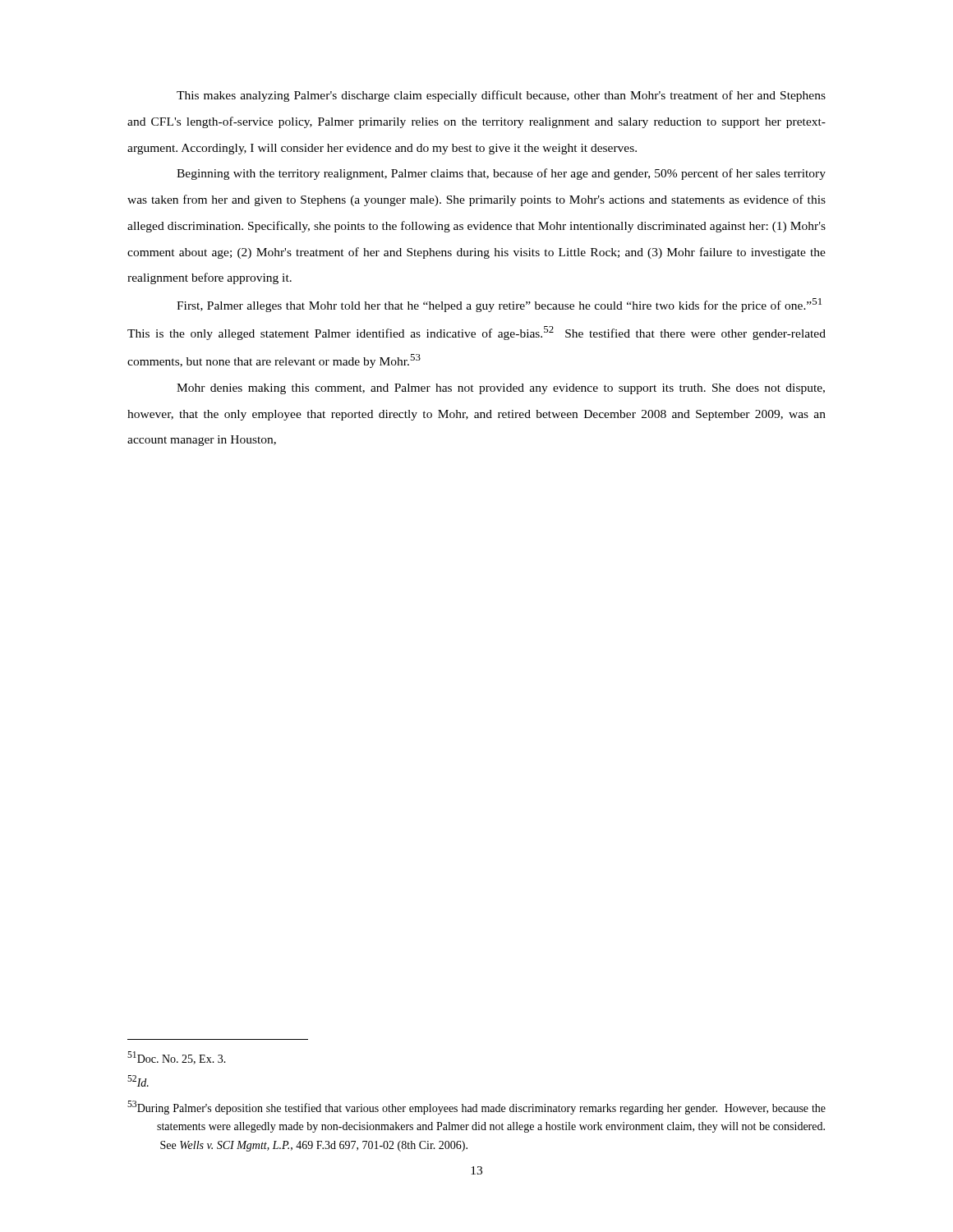Point to the region starting "This makes analyzing Palmer's discharge claim"
This screenshot has width=953, height=1232.
pyautogui.click(x=476, y=121)
